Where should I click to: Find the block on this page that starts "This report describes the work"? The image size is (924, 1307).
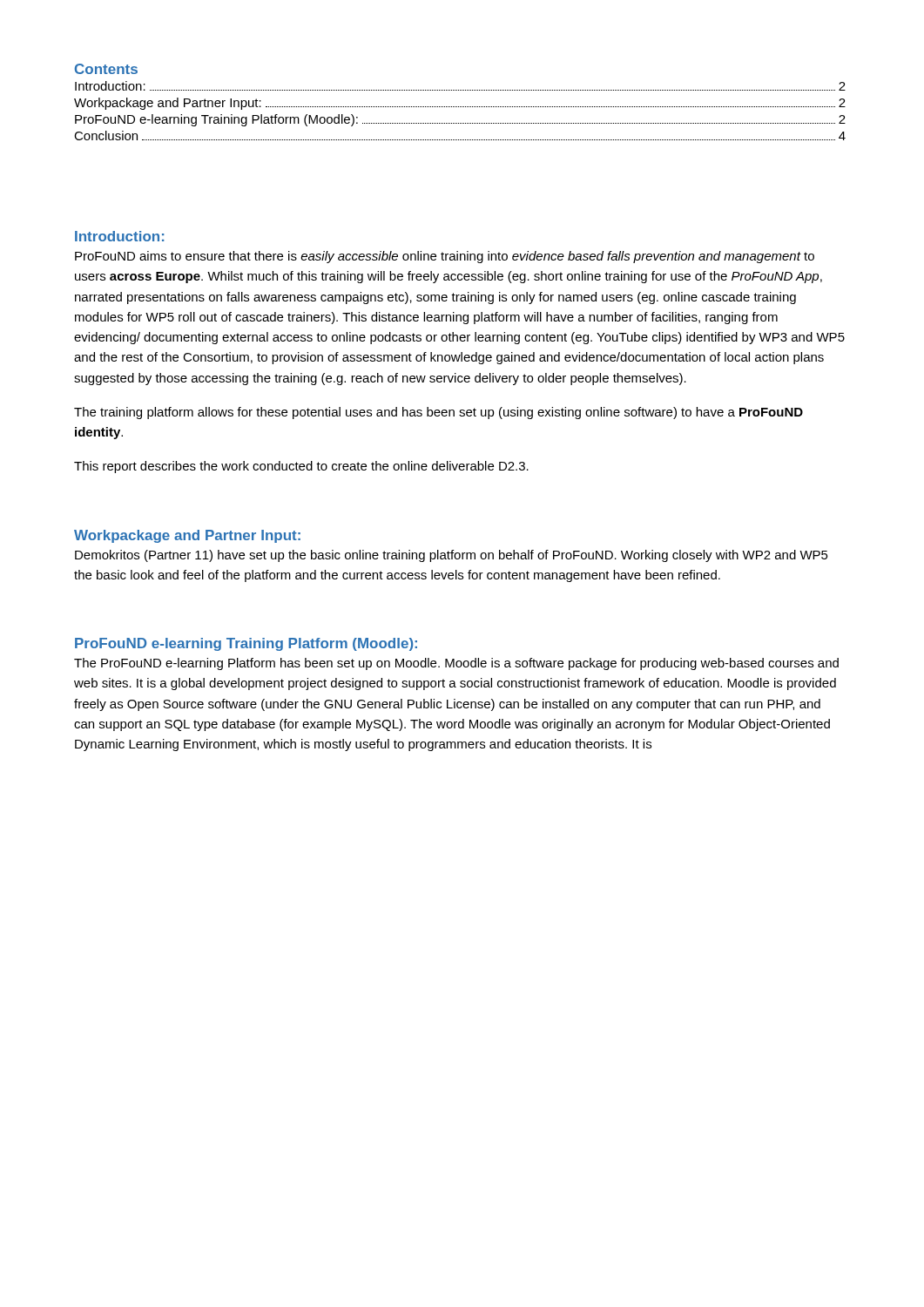click(x=302, y=466)
